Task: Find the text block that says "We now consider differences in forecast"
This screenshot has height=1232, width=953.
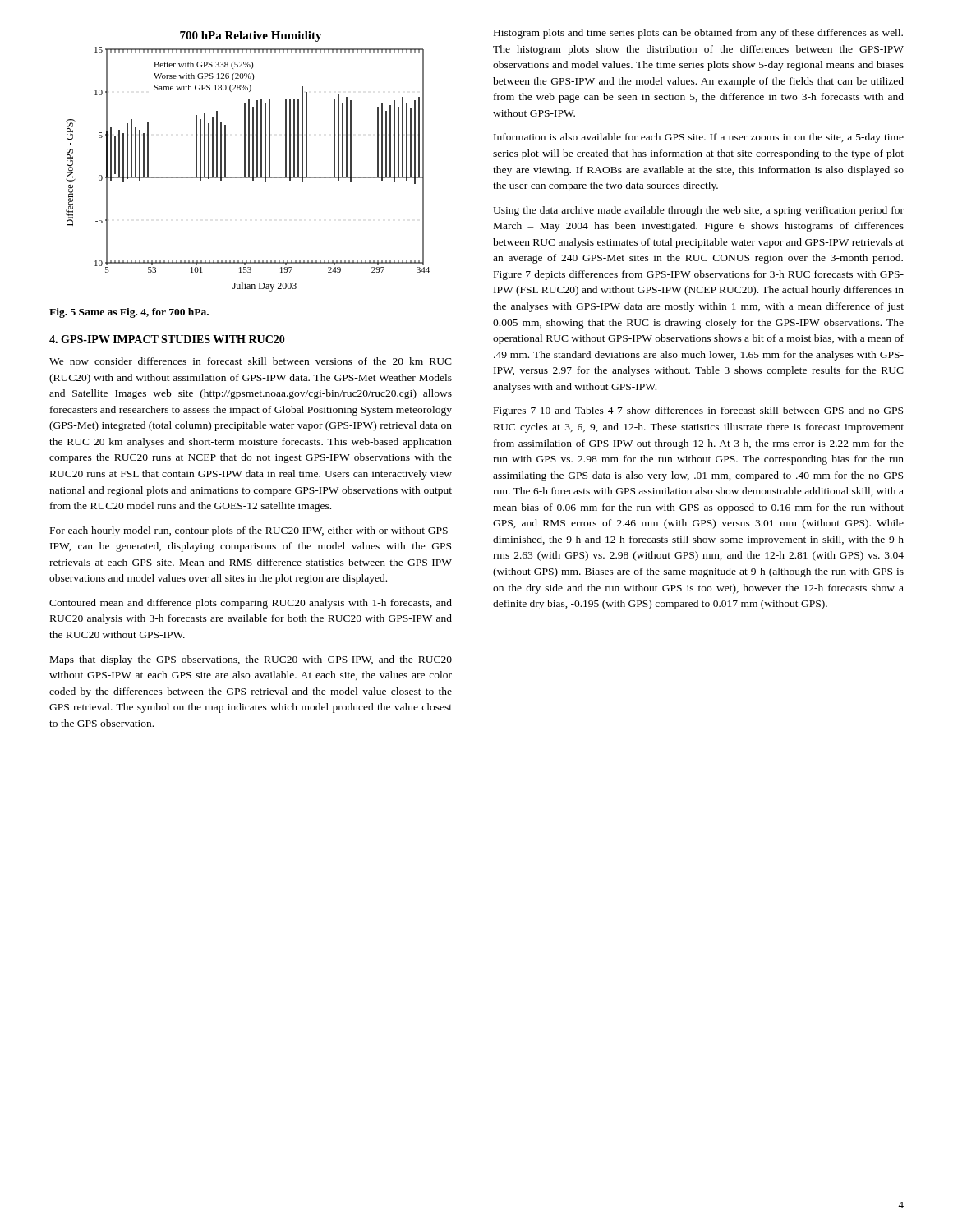Action: click(251, 433)
